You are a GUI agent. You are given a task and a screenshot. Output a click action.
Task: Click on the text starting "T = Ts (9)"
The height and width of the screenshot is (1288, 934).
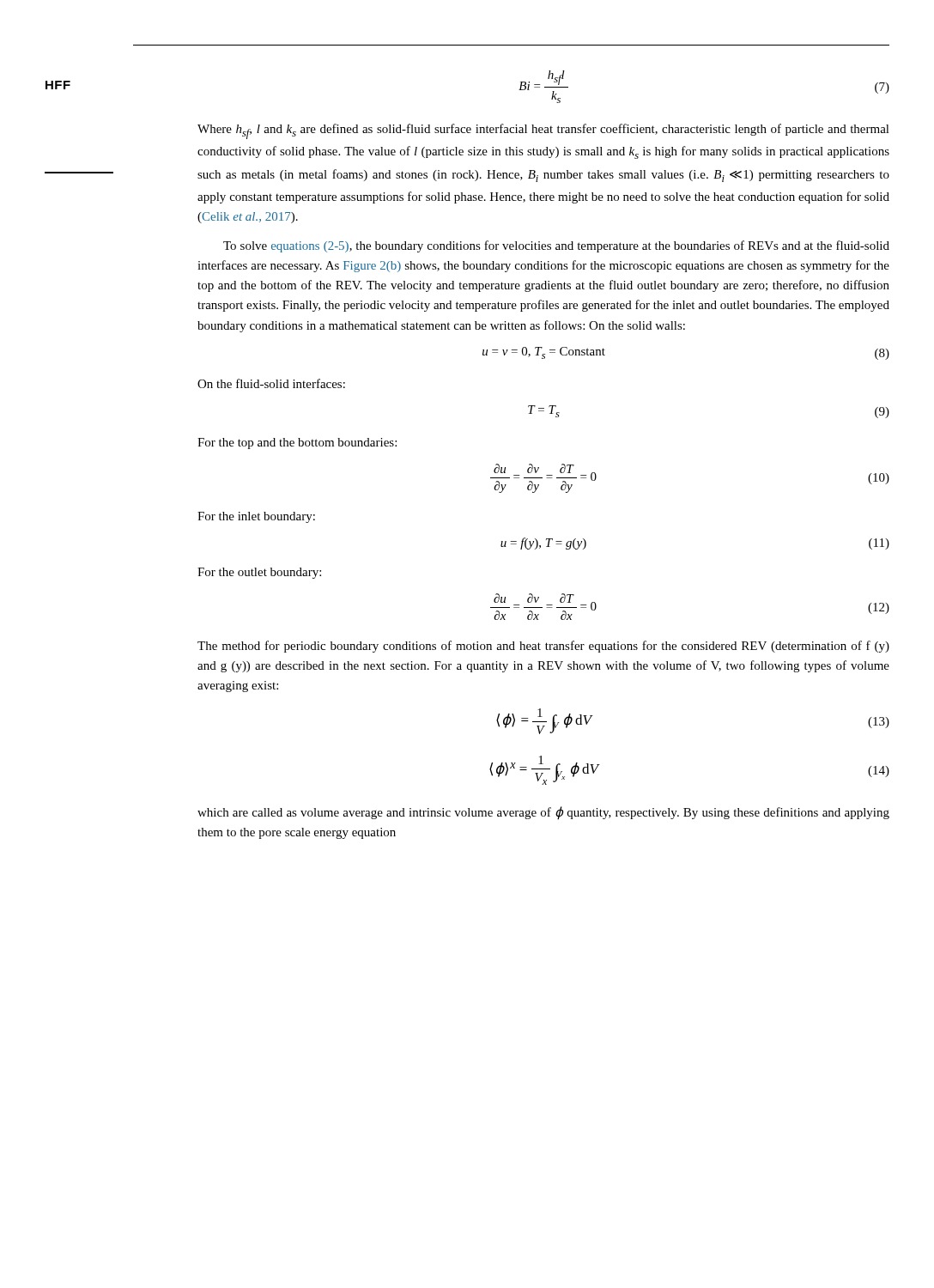pyautogui.click(x=543, y=412)
